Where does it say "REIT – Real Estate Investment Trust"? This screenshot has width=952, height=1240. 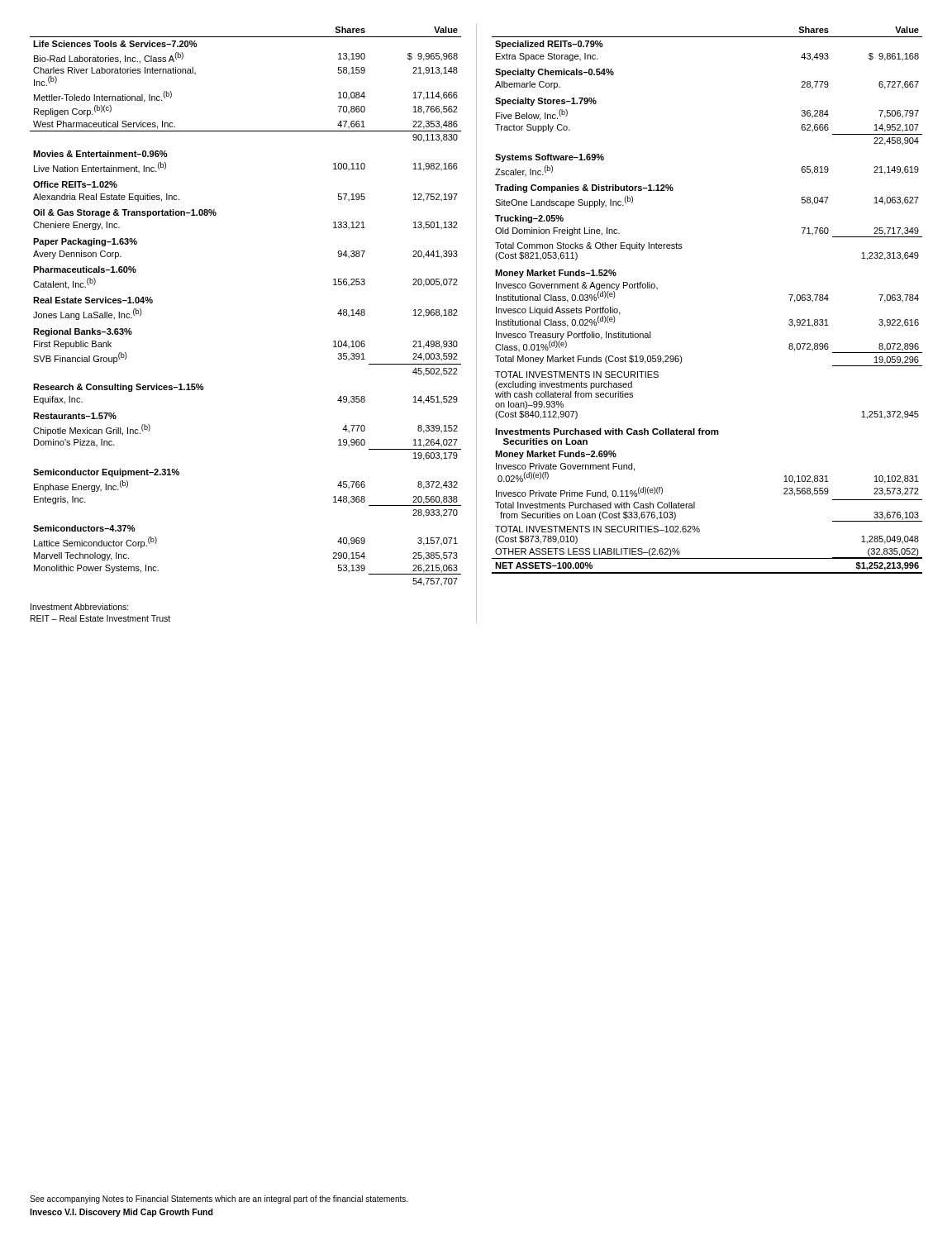pos(100,619)
